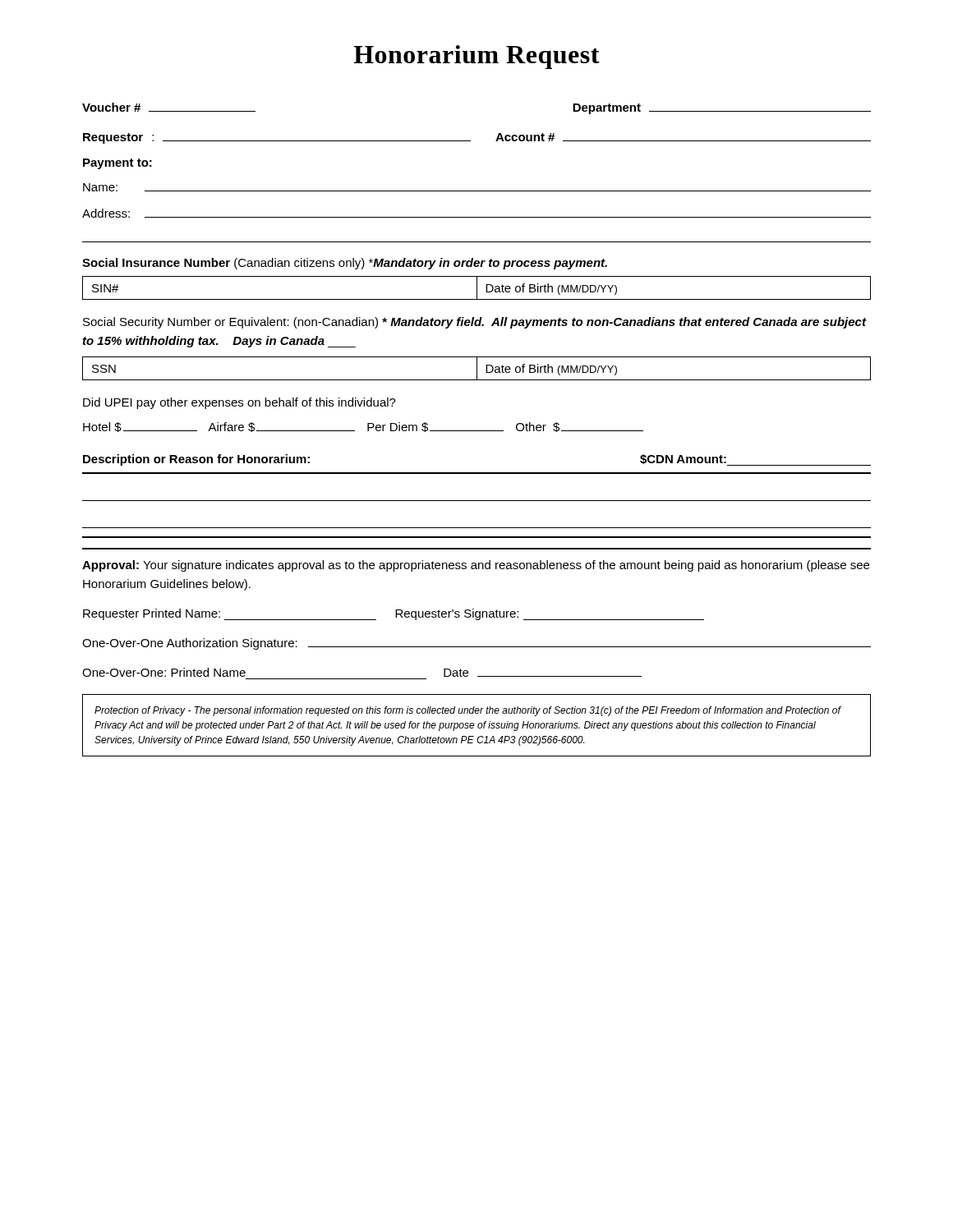Select the region starting "Social Insurance Number (Canadian citizens only)"

pos(476,278)
